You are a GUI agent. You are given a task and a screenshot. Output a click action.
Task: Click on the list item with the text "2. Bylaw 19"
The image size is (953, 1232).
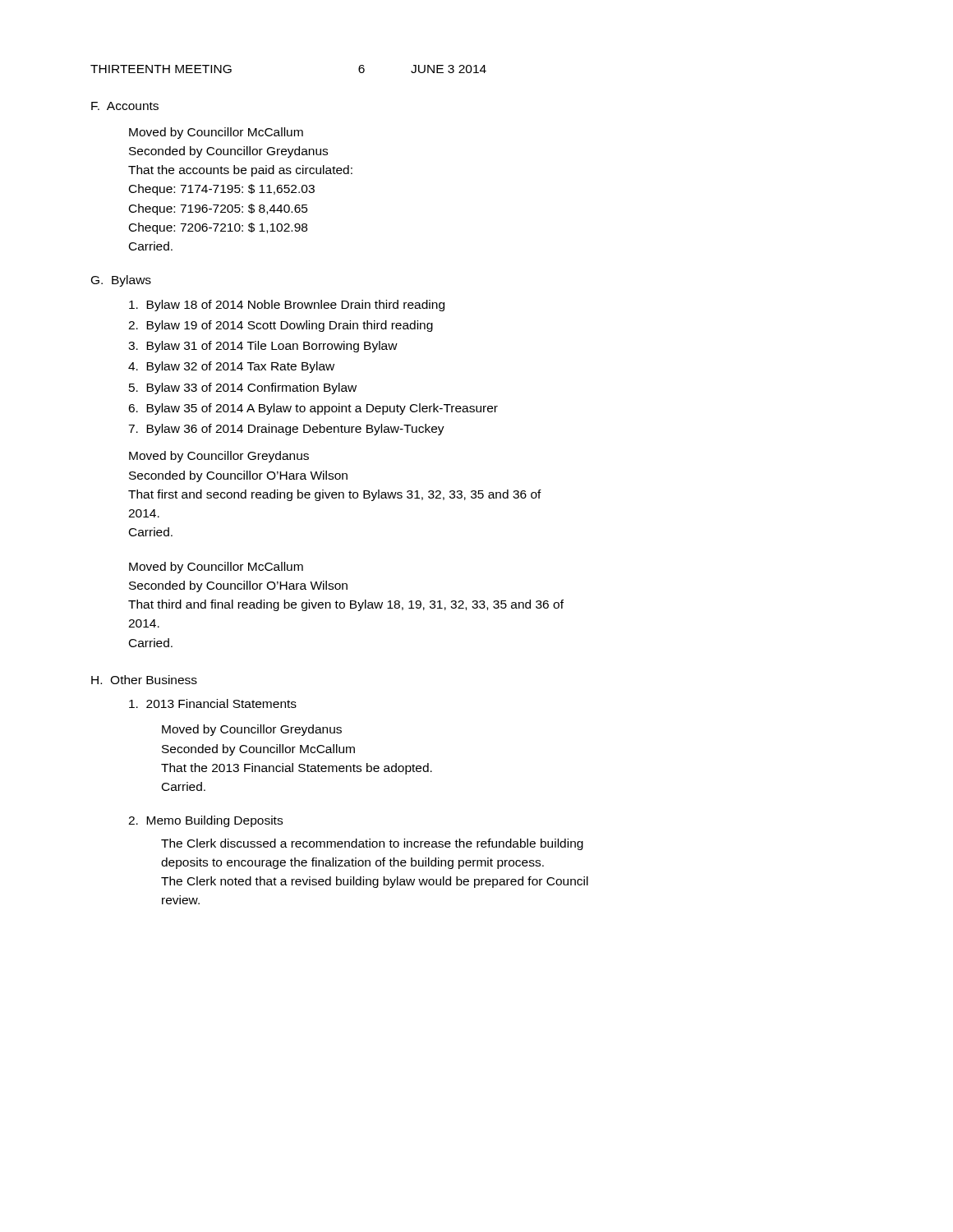(281, 325)
